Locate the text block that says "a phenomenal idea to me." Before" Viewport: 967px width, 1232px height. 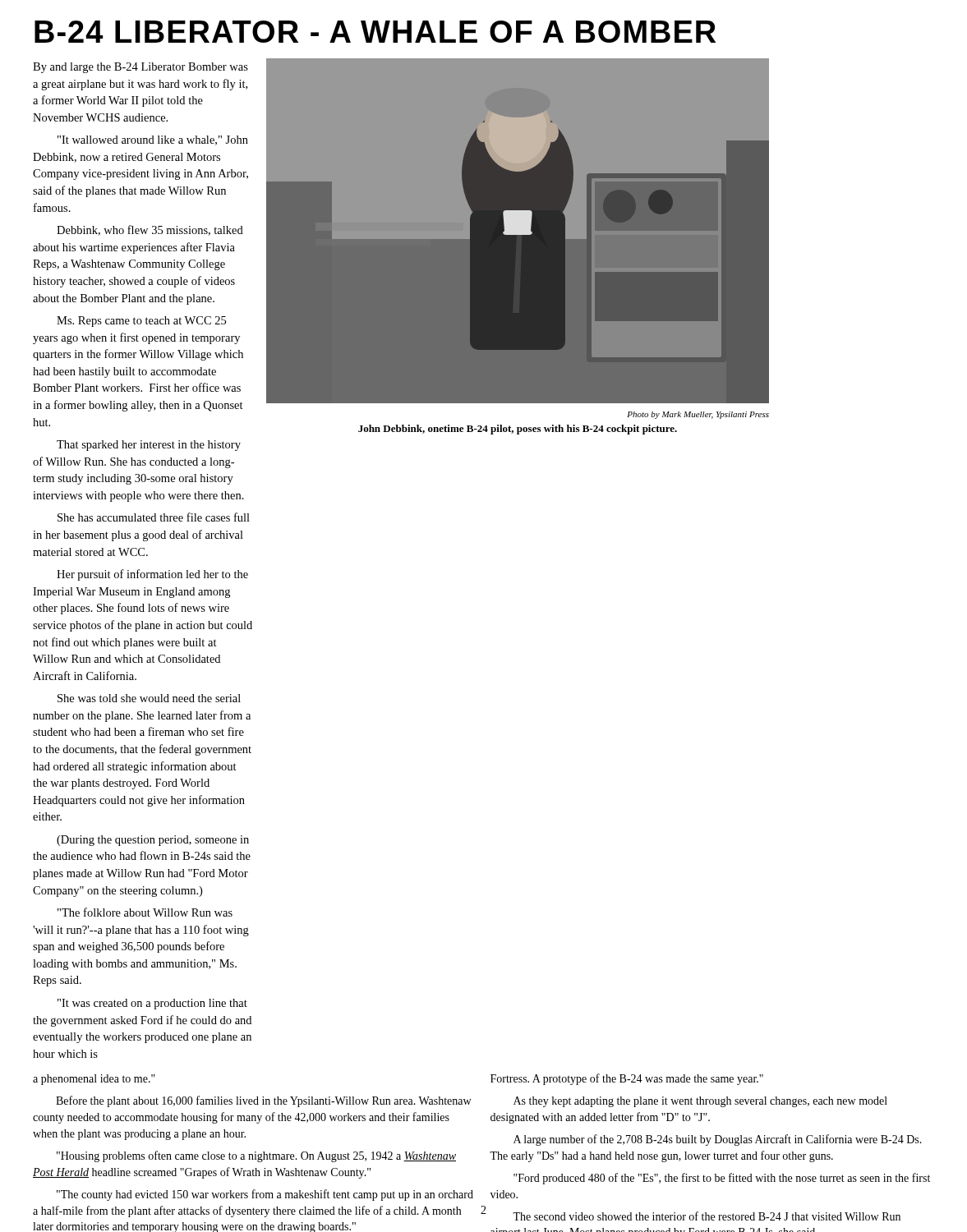255,1152
